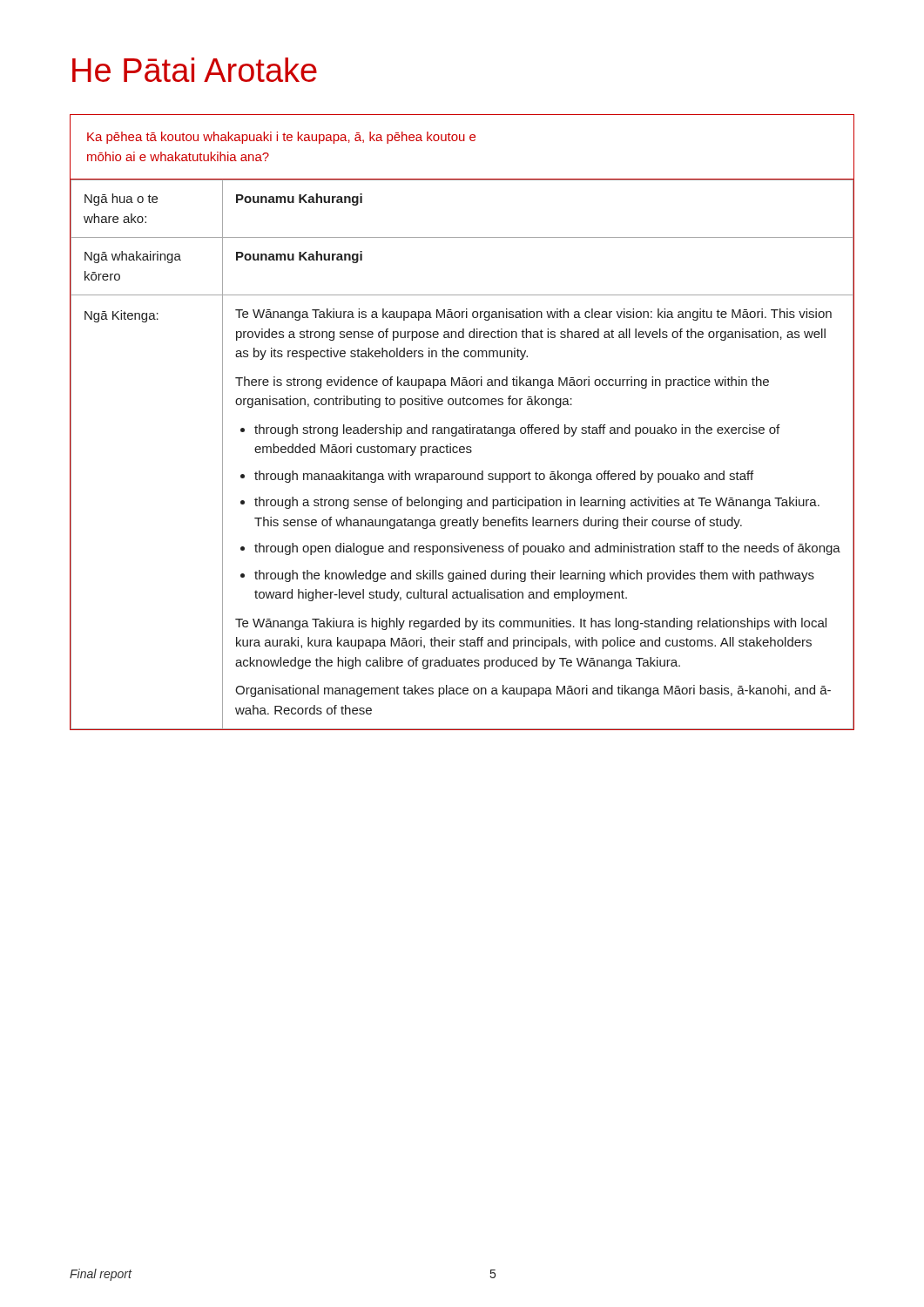This screenshot has width=924, height=1307.
Task: Click on the table containing "Te Wānanga Takiura is"
Action: click(x=462, y=422)
